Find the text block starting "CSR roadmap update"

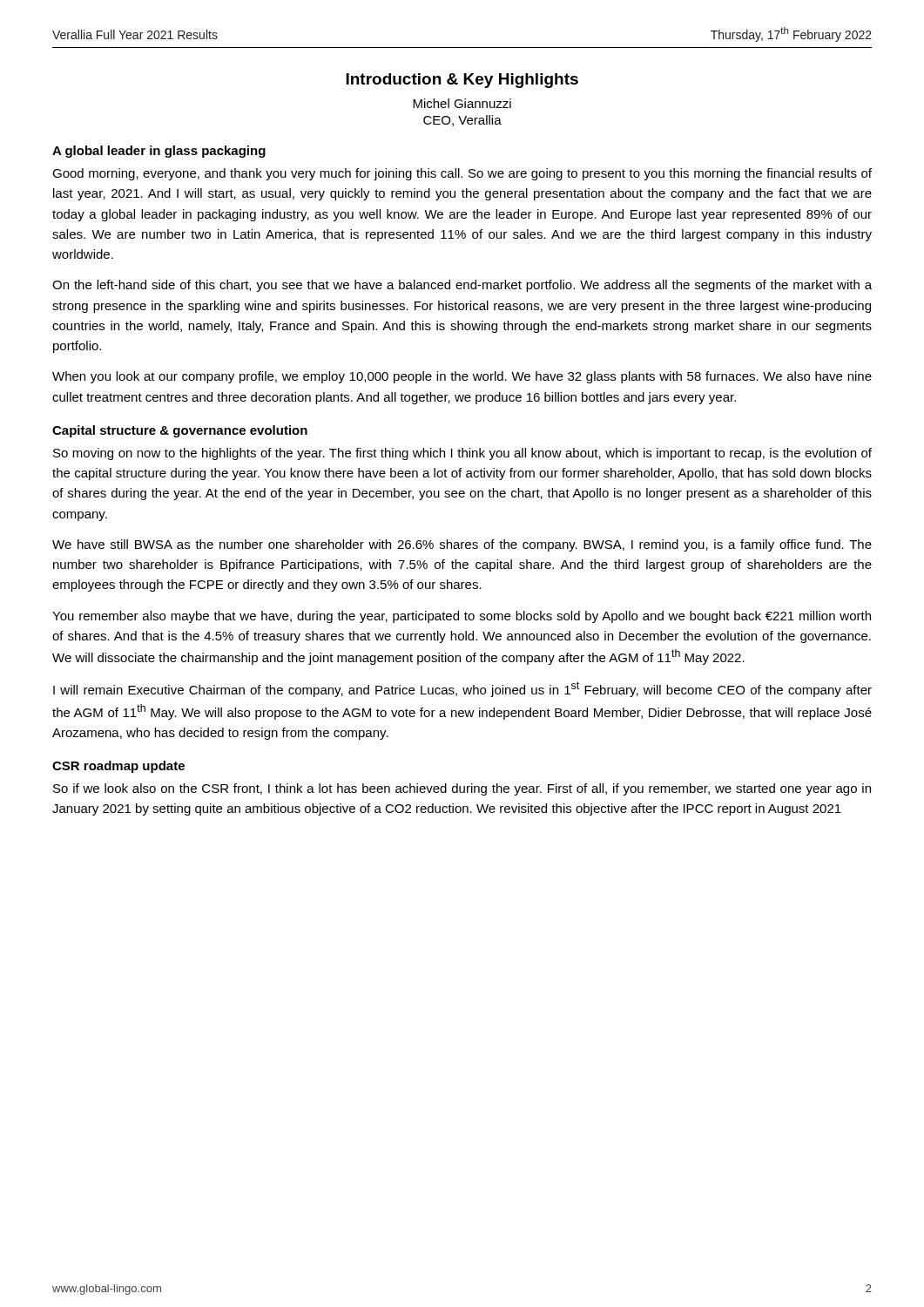click(119, 765)
